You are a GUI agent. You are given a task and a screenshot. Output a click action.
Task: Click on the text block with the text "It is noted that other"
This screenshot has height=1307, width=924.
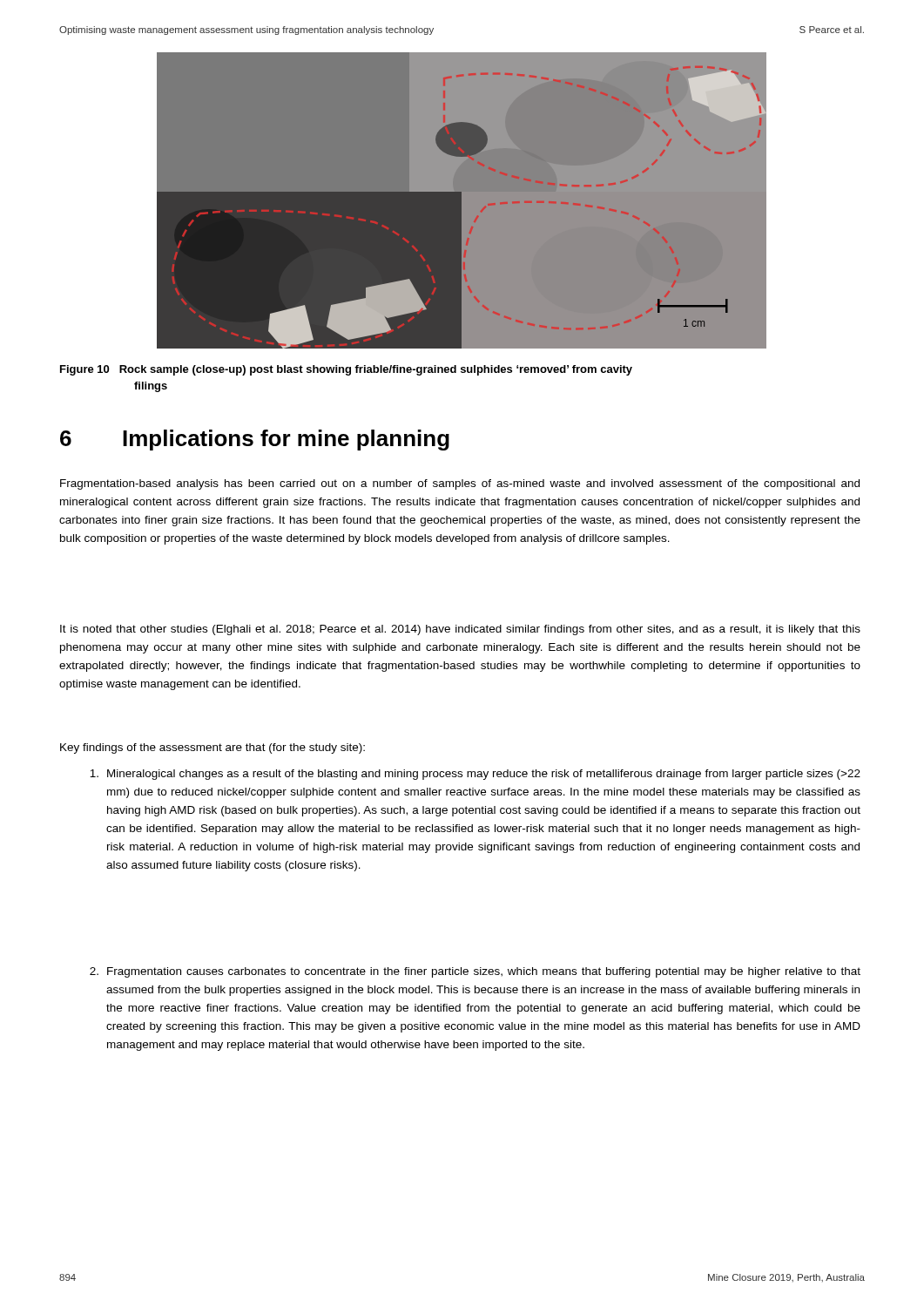click(x=460, y=656)
